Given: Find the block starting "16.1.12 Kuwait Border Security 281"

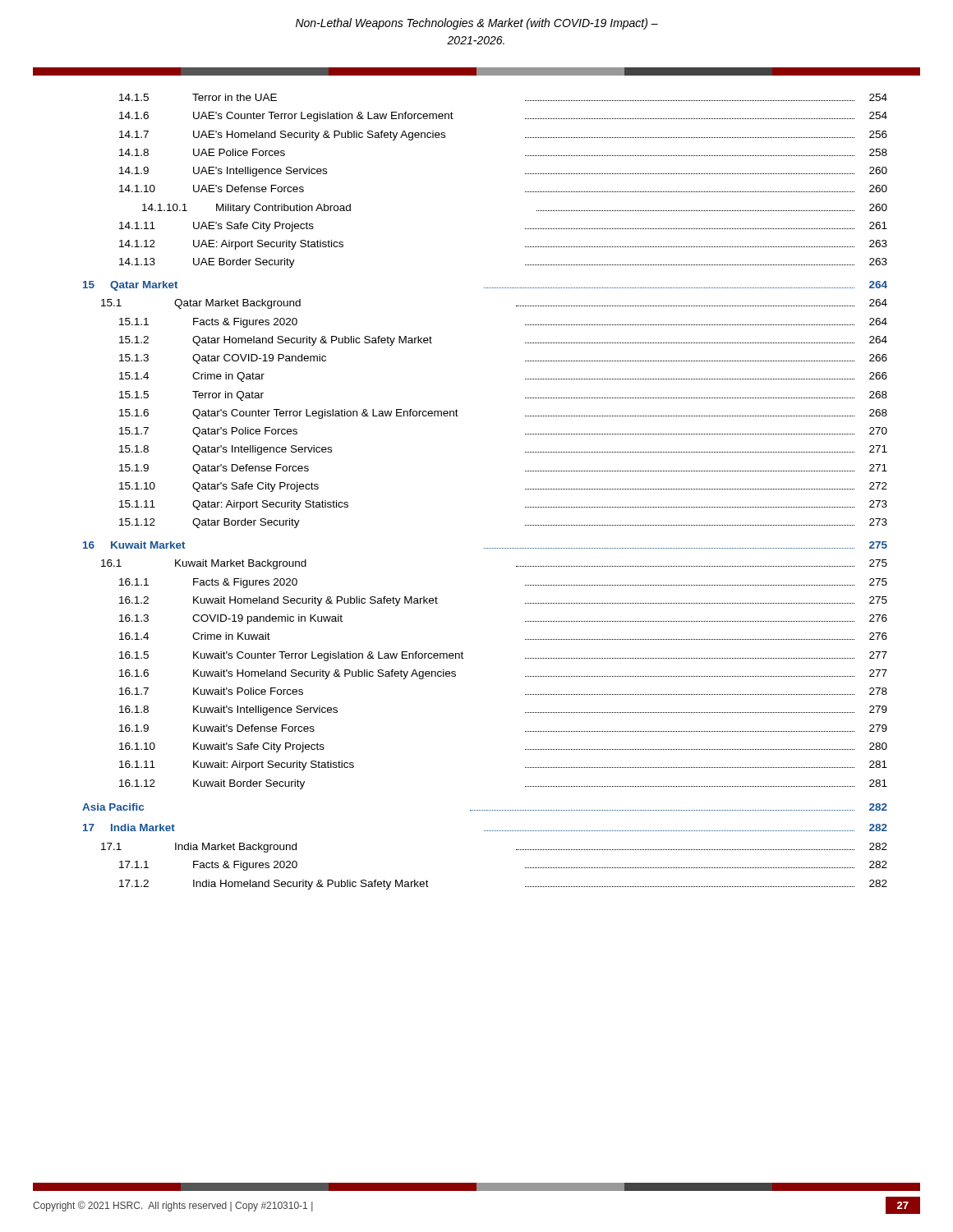Looking at the screenshot, I should pos(137,784).
